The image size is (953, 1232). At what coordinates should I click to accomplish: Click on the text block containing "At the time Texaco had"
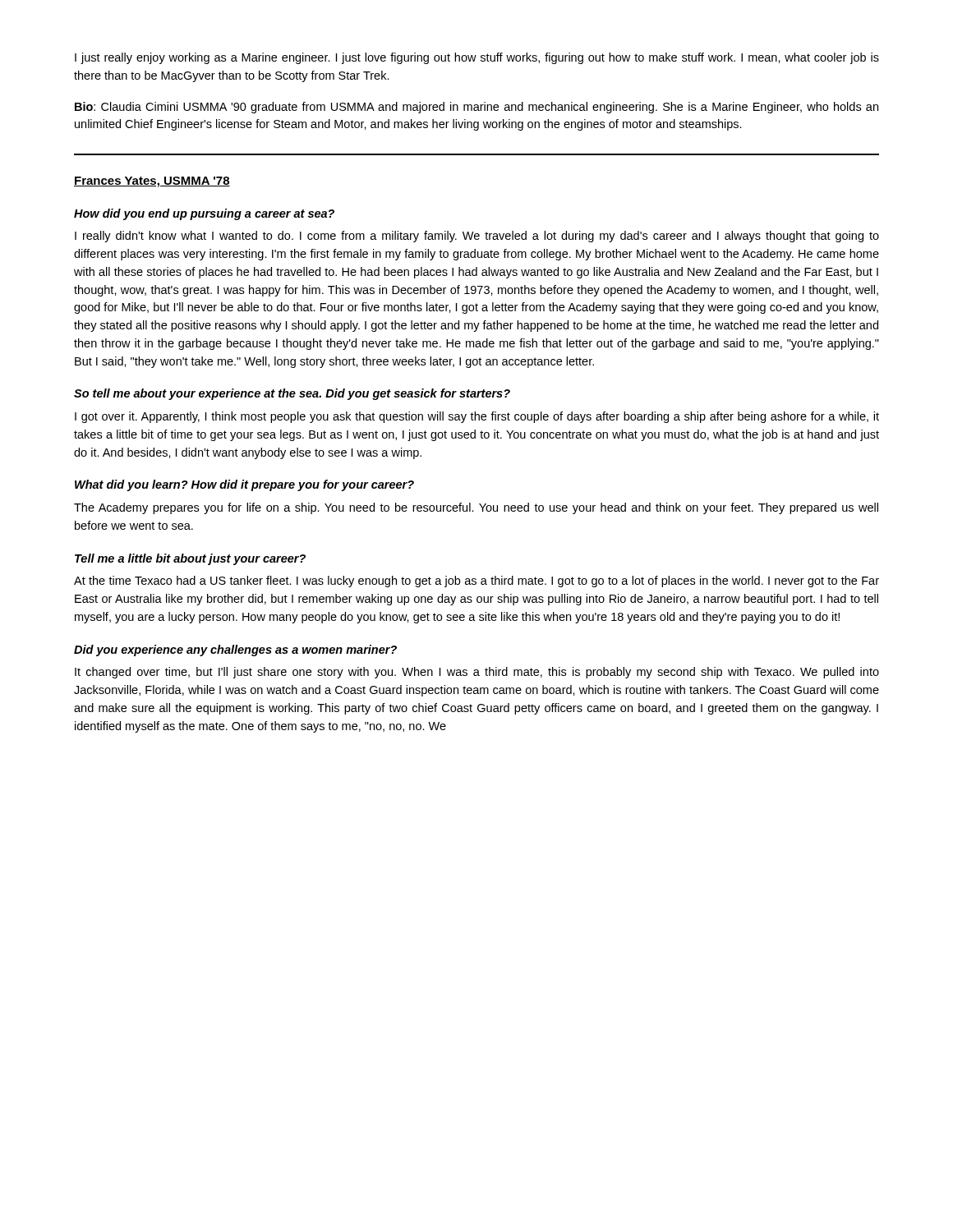[476, 599]
